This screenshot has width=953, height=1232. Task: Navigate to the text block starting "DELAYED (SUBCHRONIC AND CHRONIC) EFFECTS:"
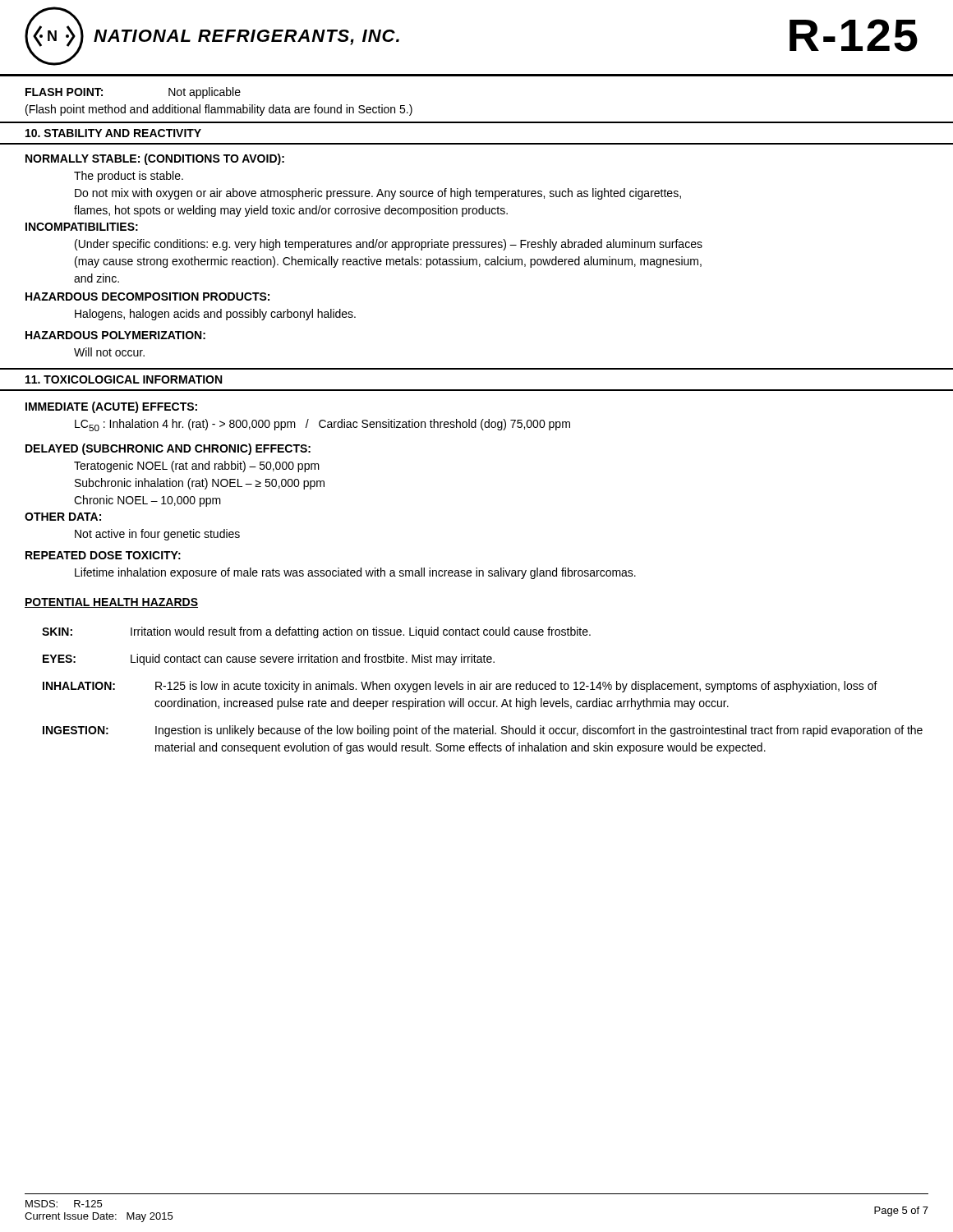pyautogui.click(x=168, y=448)
